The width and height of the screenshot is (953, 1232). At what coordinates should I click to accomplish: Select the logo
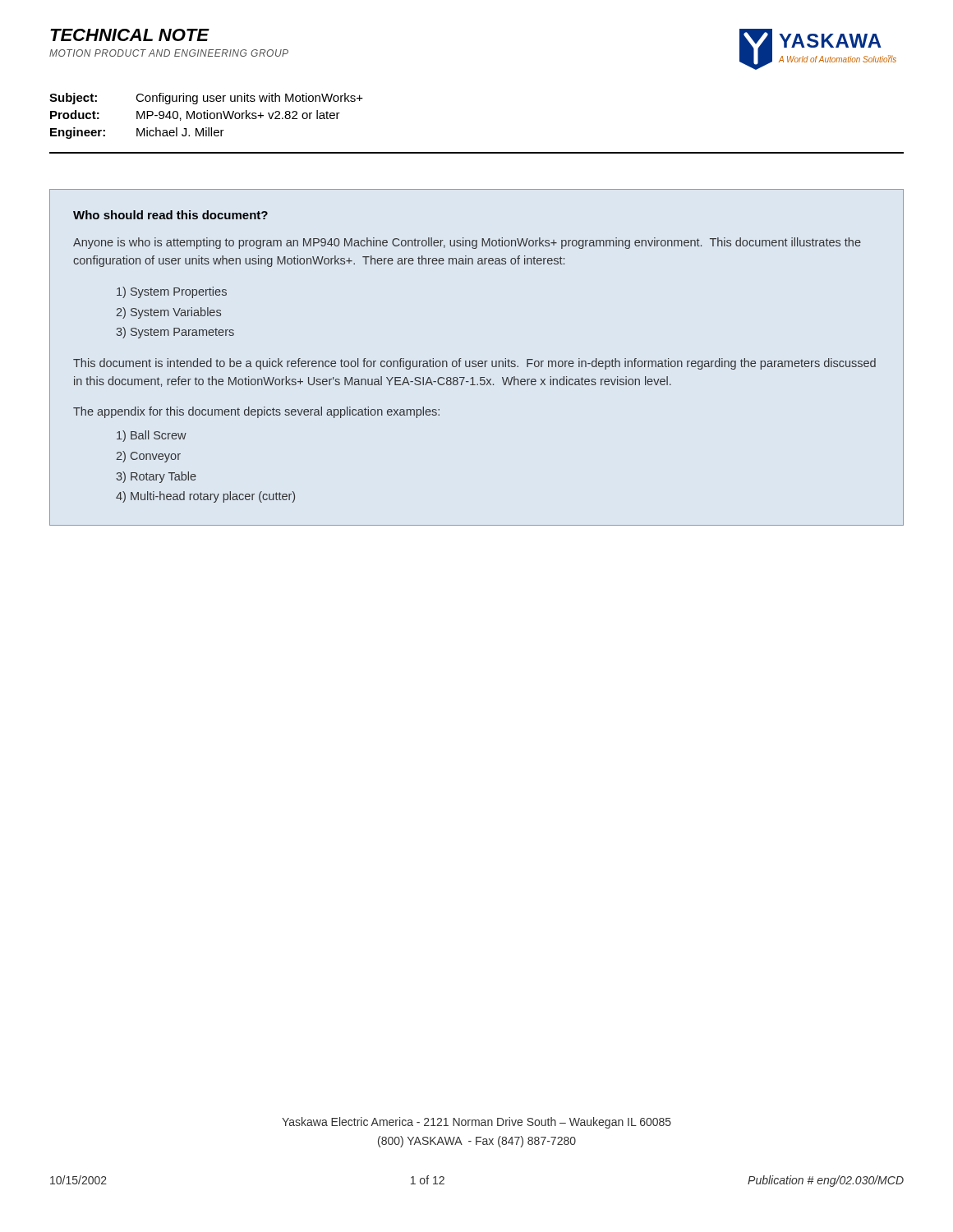coord(817,48)
